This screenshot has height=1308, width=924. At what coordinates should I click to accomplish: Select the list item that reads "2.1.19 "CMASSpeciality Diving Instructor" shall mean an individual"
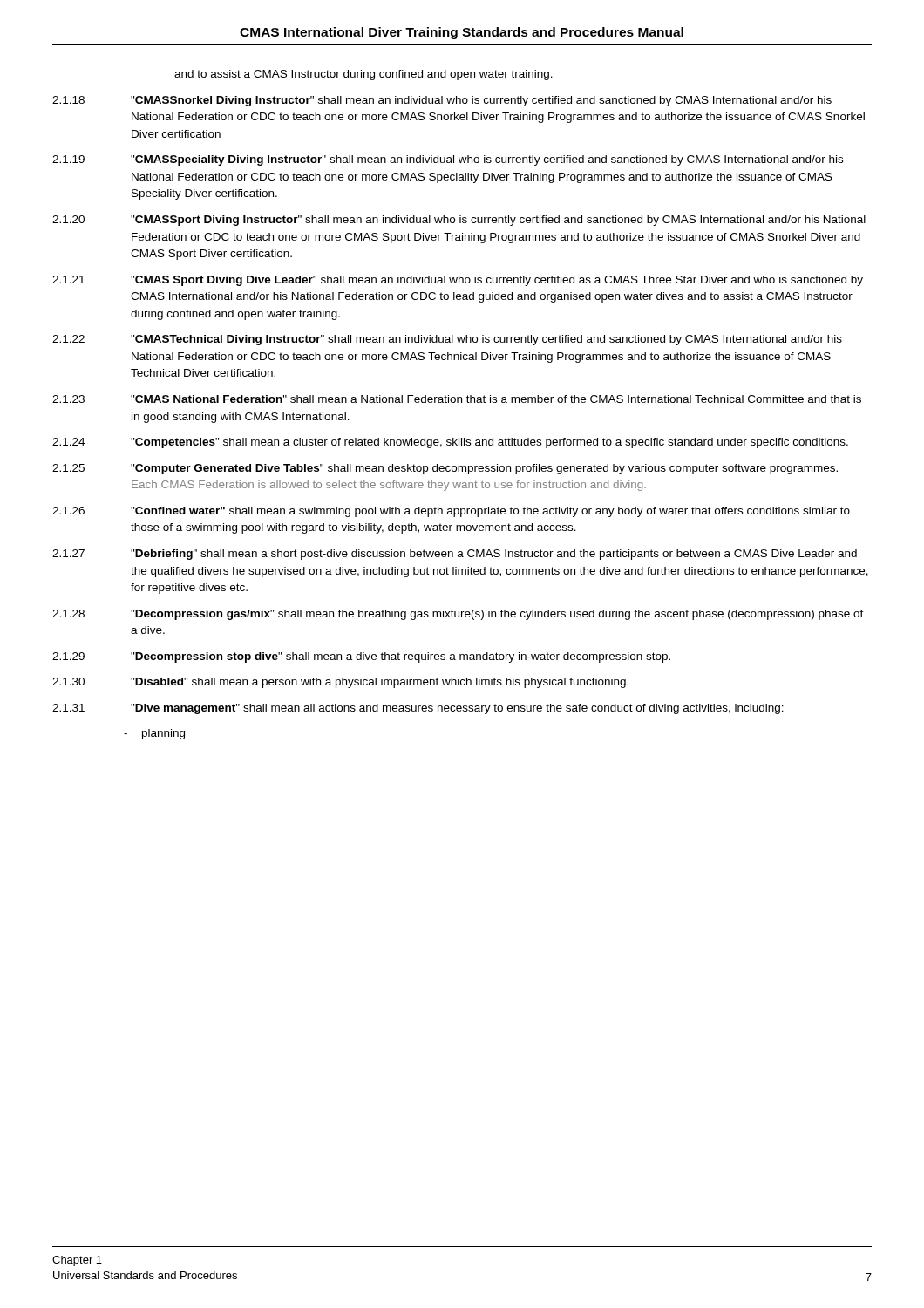click(x=462, y=177)
